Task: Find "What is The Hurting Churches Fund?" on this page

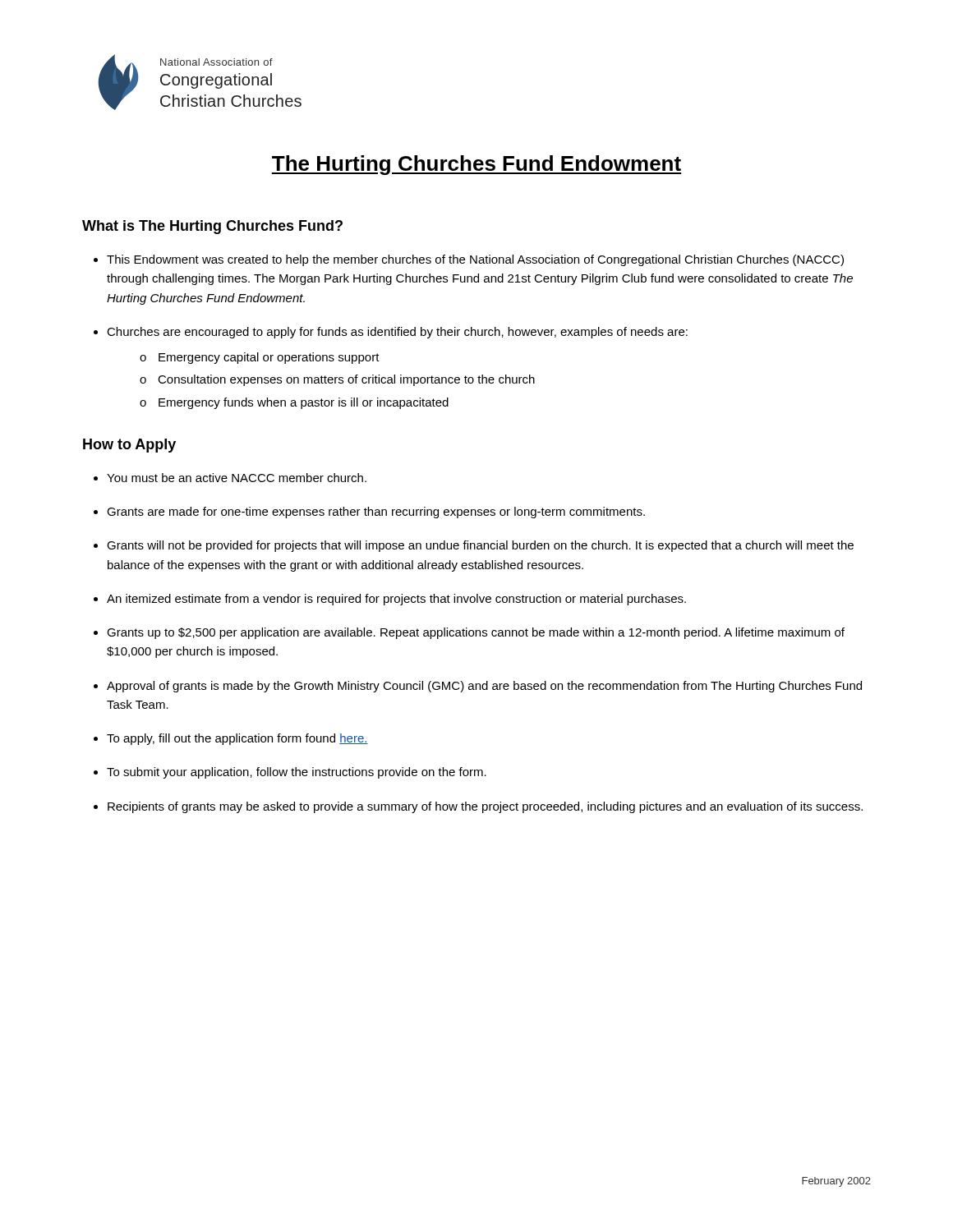Action: click(213, 226)
